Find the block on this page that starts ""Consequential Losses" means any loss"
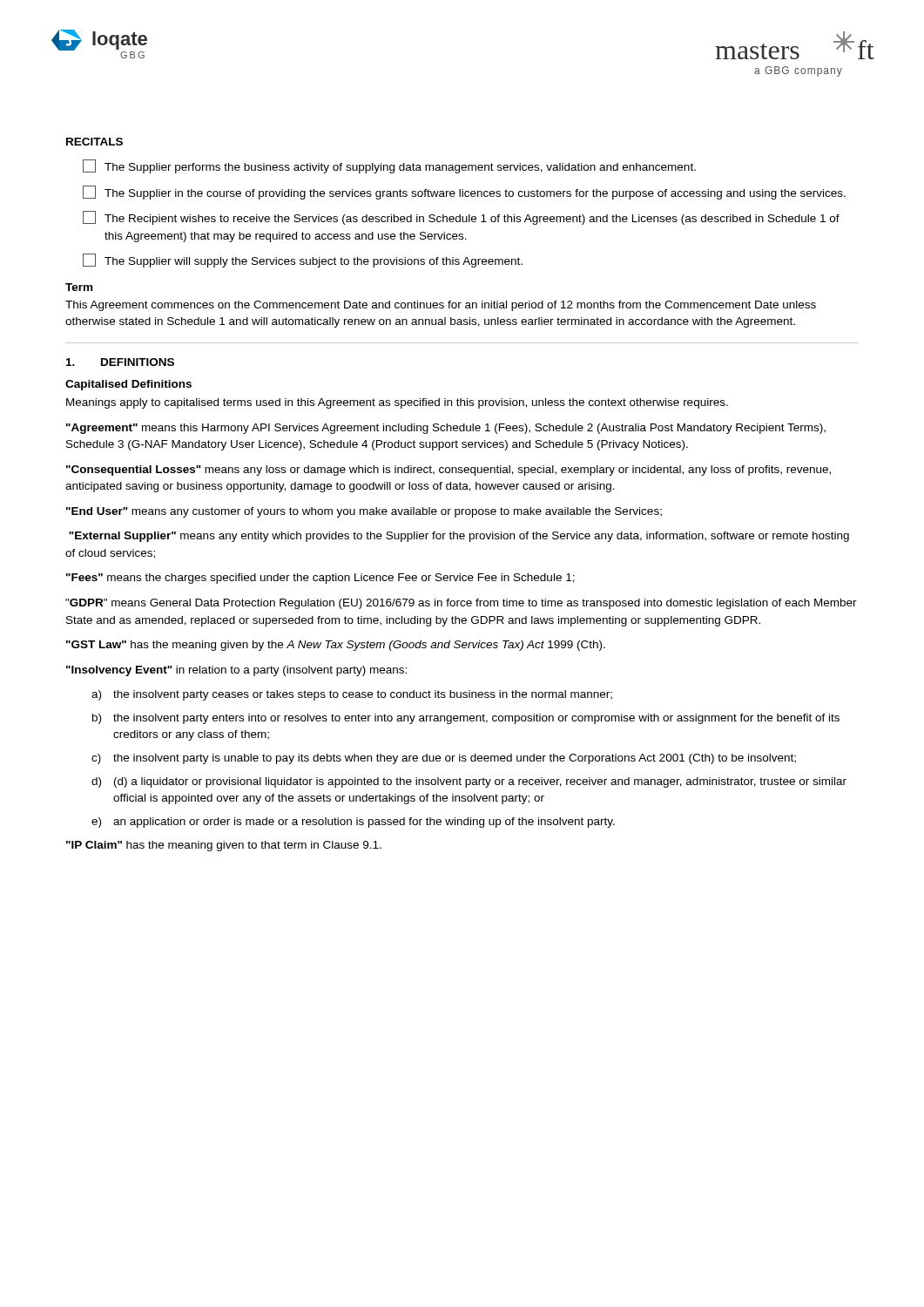924x1307 pixels. pos(449,477)
